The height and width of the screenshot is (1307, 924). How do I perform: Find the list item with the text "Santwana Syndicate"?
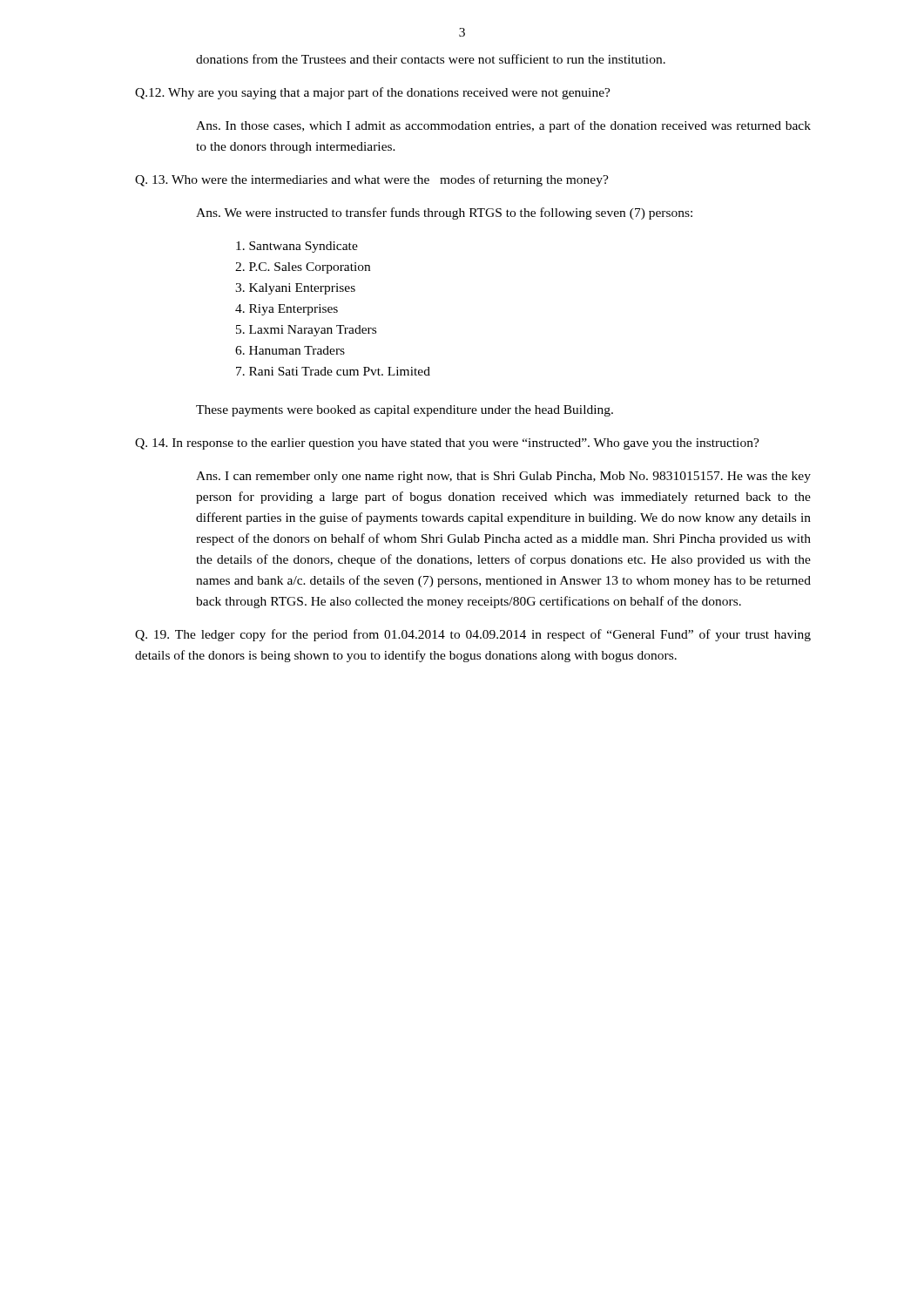pyautogui.click(x=296, y=245)
